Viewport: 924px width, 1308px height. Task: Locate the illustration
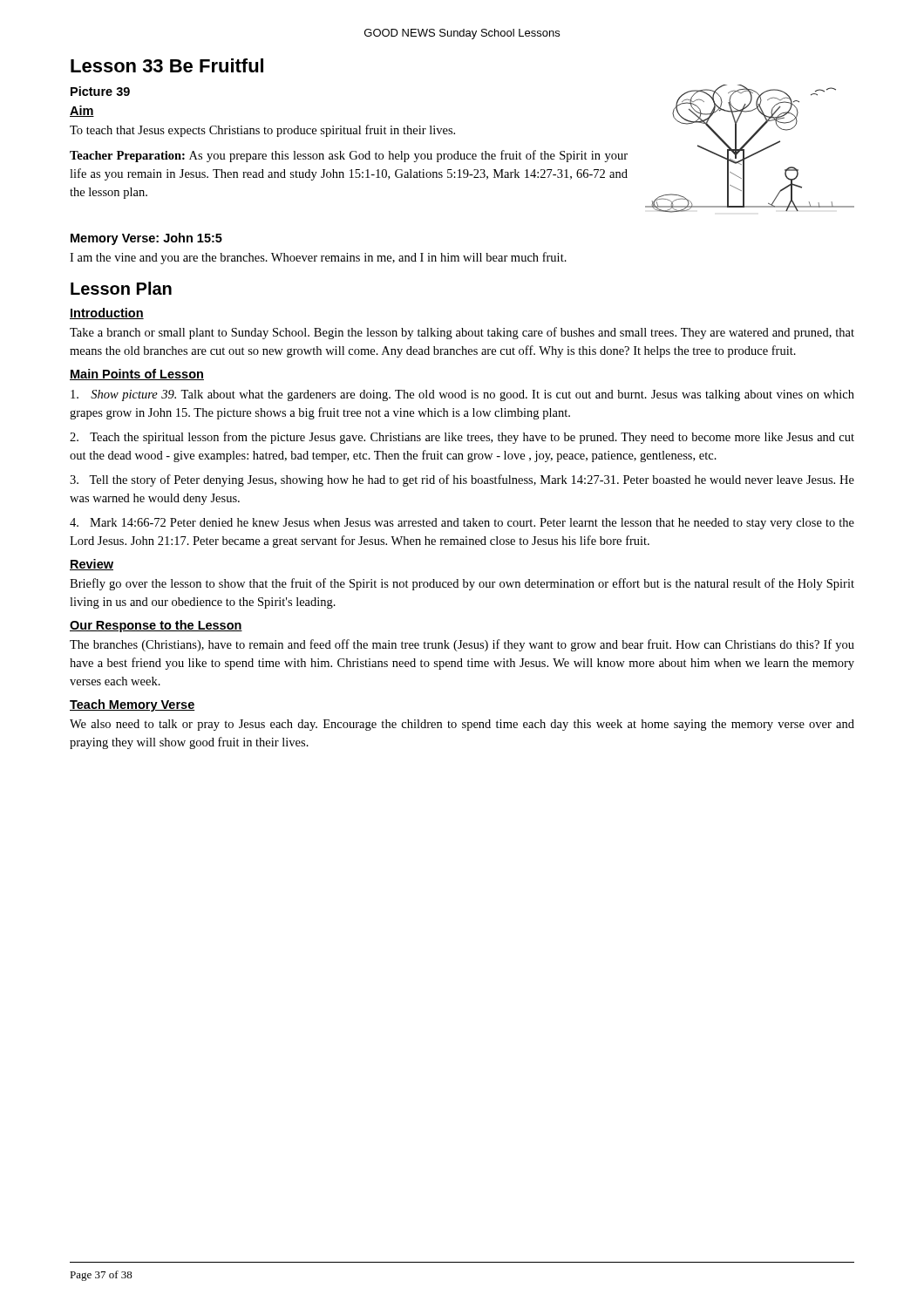[750, 154]
